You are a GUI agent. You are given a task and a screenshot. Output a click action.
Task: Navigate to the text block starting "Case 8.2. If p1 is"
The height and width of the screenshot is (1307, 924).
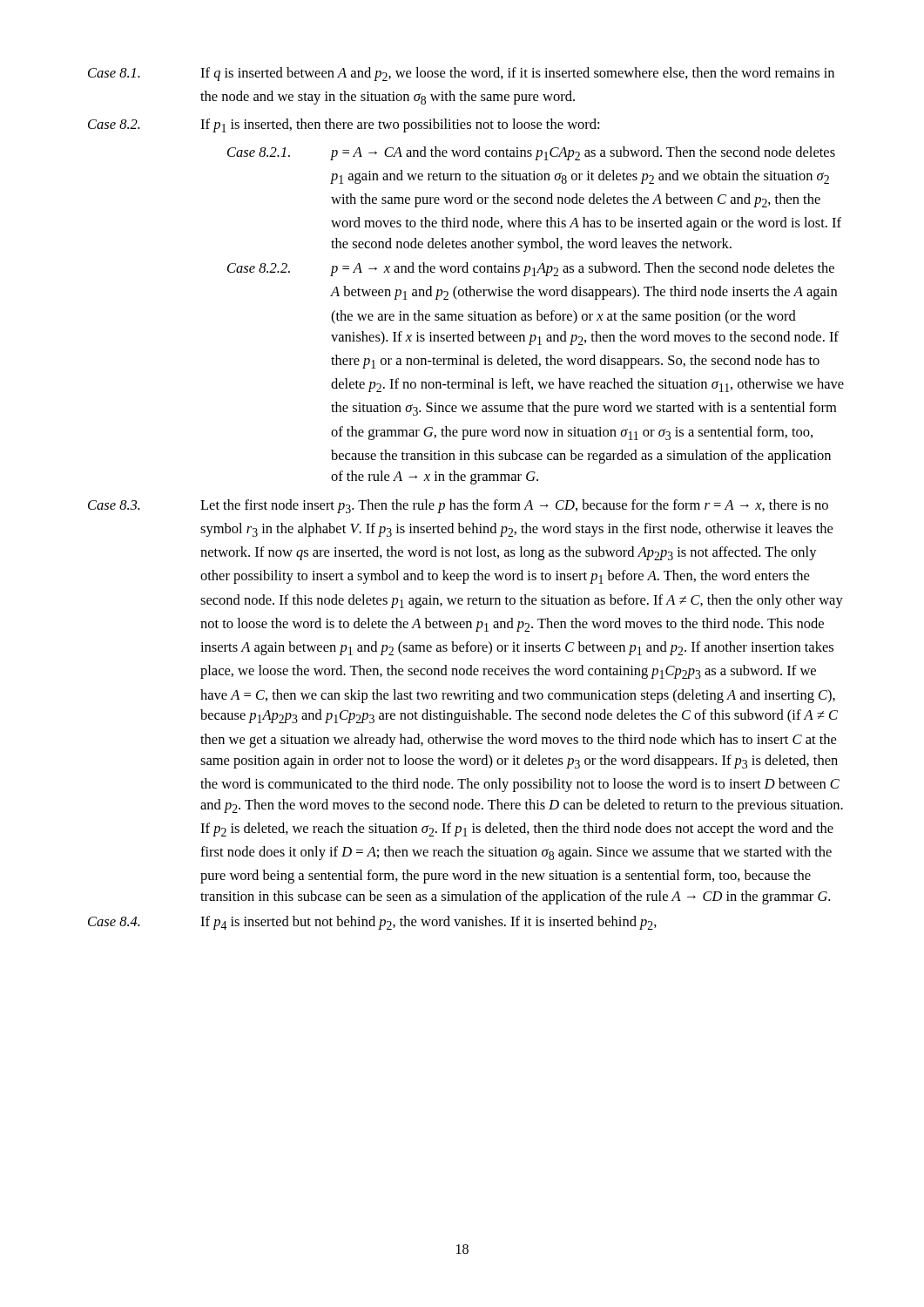[x=466, y=302]
